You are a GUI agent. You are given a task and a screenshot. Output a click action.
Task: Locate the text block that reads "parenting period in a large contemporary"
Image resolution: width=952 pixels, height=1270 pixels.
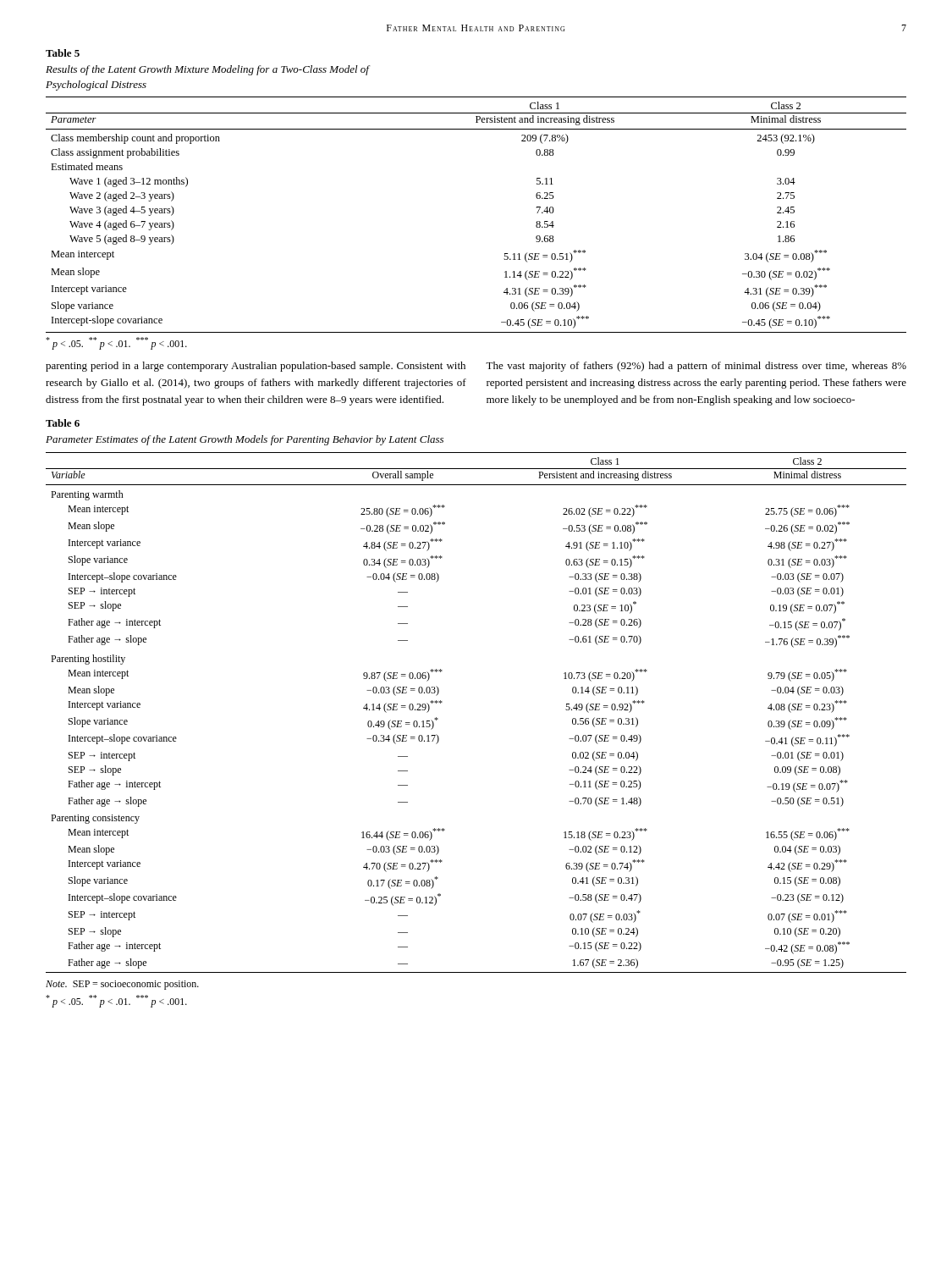(256, 382)
